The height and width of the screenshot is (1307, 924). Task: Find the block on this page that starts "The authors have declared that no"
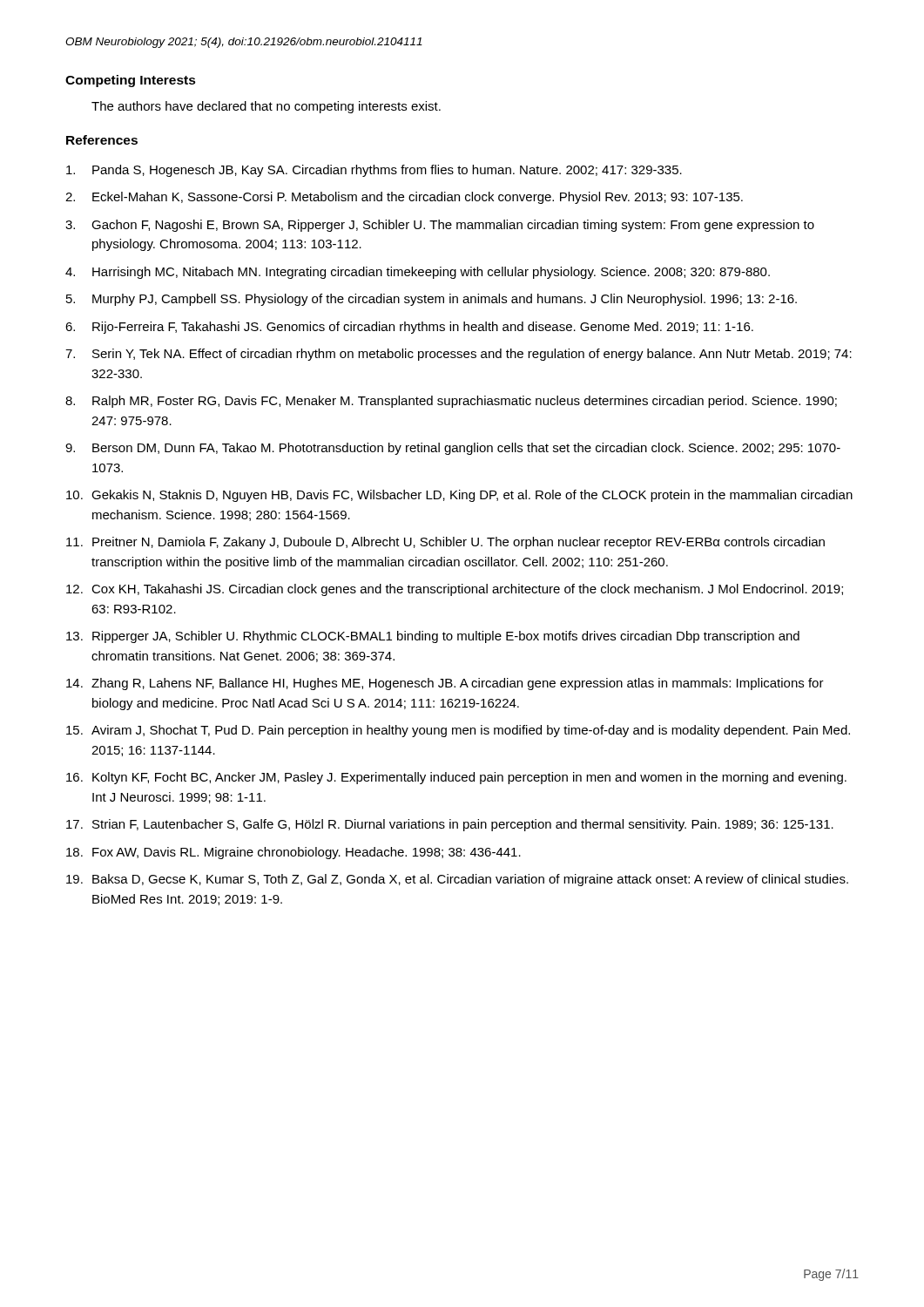(266, 106)
